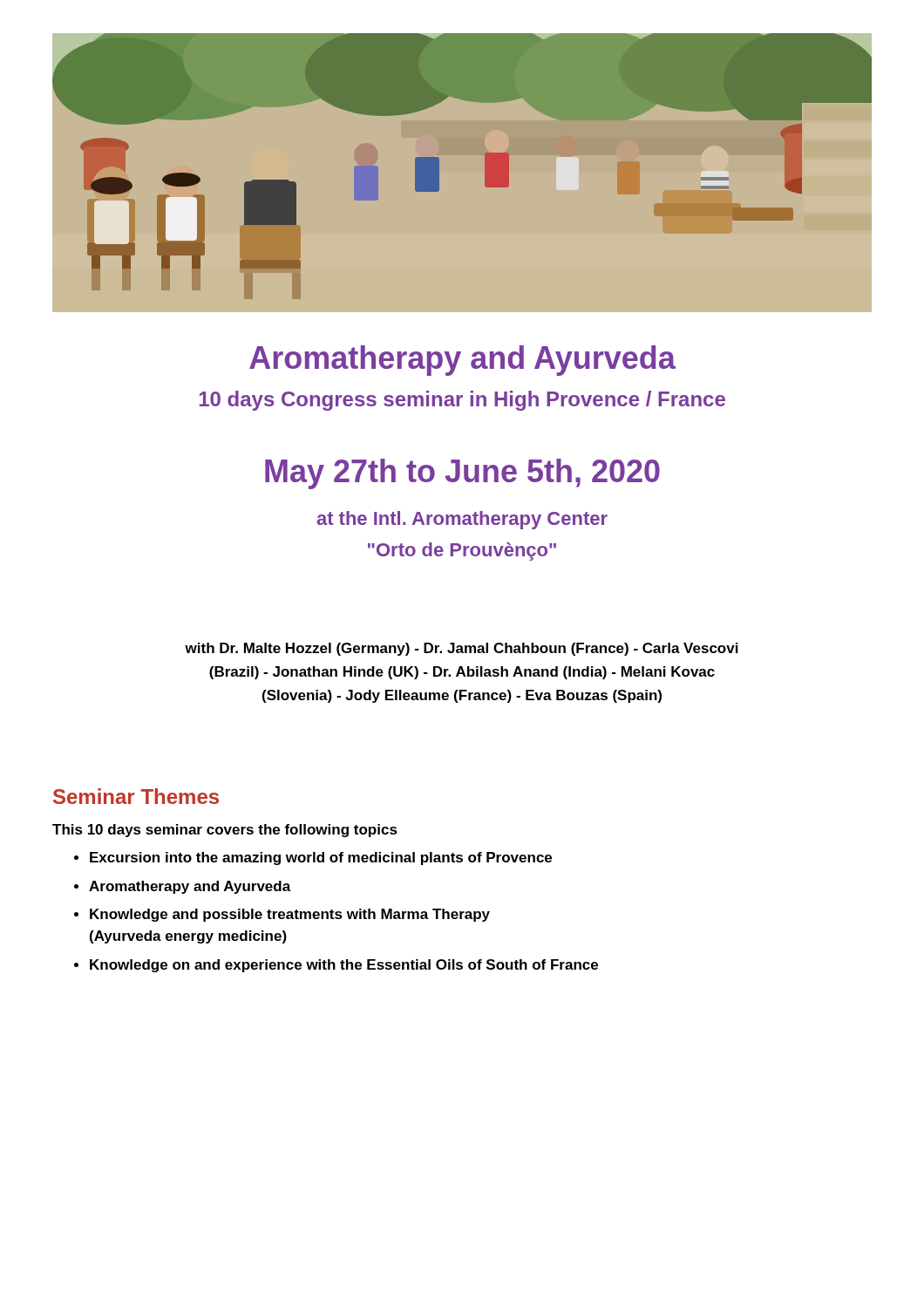Find the title on this page that starts "Aromatherapy and Ayurveda 10 days Congress"
This screenshot has width=924, height=1308.
462,376
